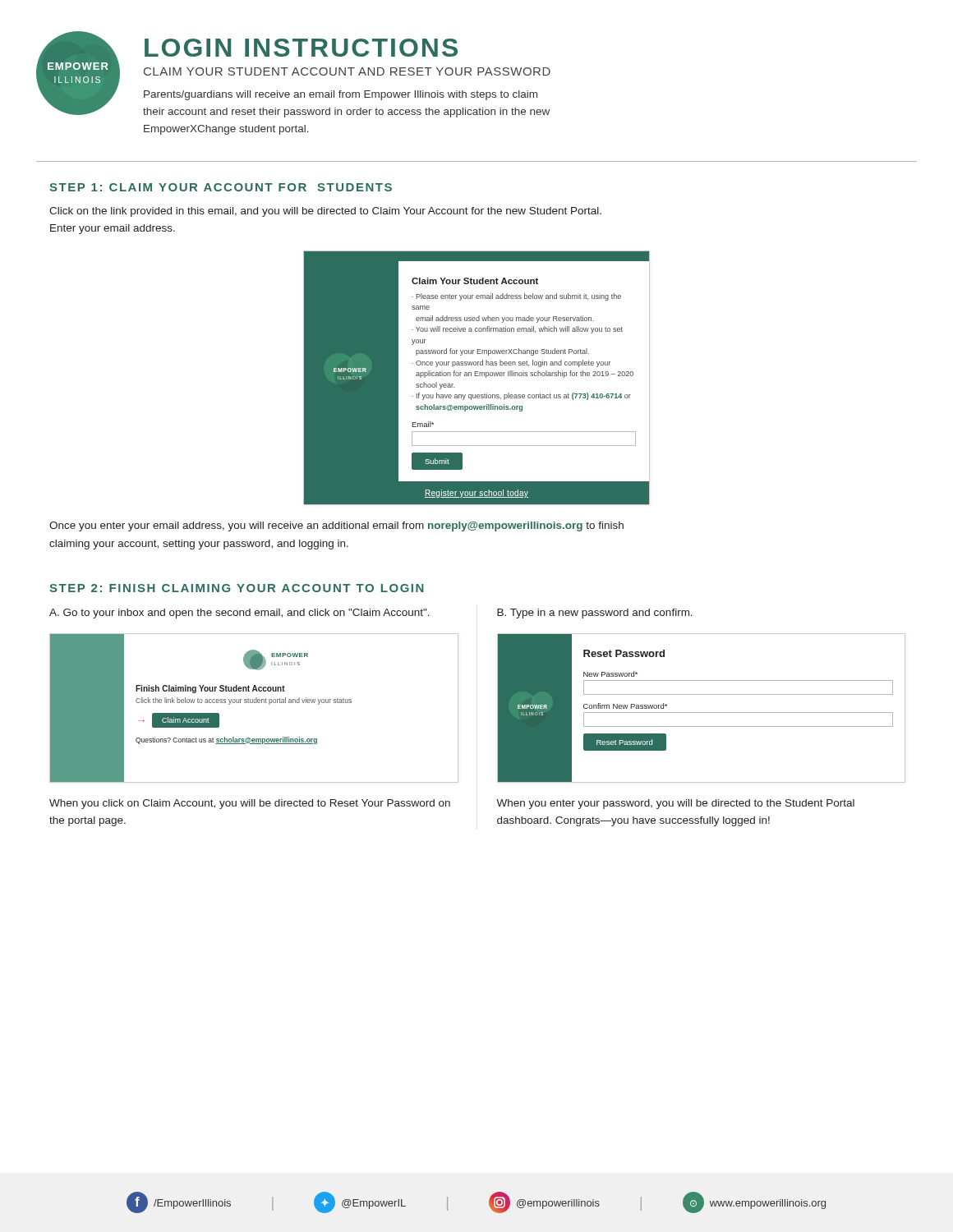Locate the block of text that opens with "Parents/guardians will receive an email from Empower Illinois"
The height and width of the screenshot is (1232, 953).
pyautogui.click(x=523, y=112)
